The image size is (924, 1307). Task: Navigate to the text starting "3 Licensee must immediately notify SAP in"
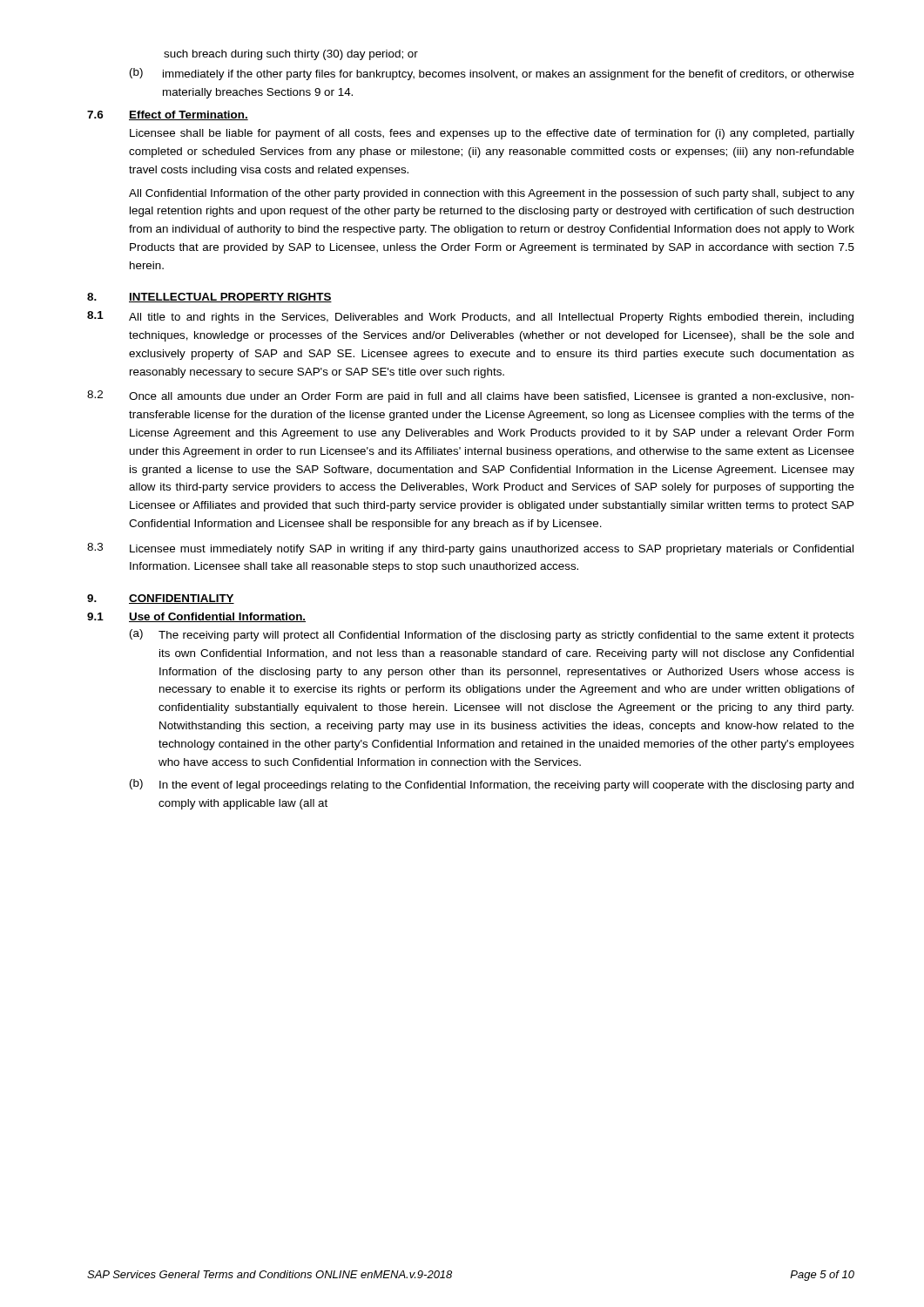[x=471, y=558]
